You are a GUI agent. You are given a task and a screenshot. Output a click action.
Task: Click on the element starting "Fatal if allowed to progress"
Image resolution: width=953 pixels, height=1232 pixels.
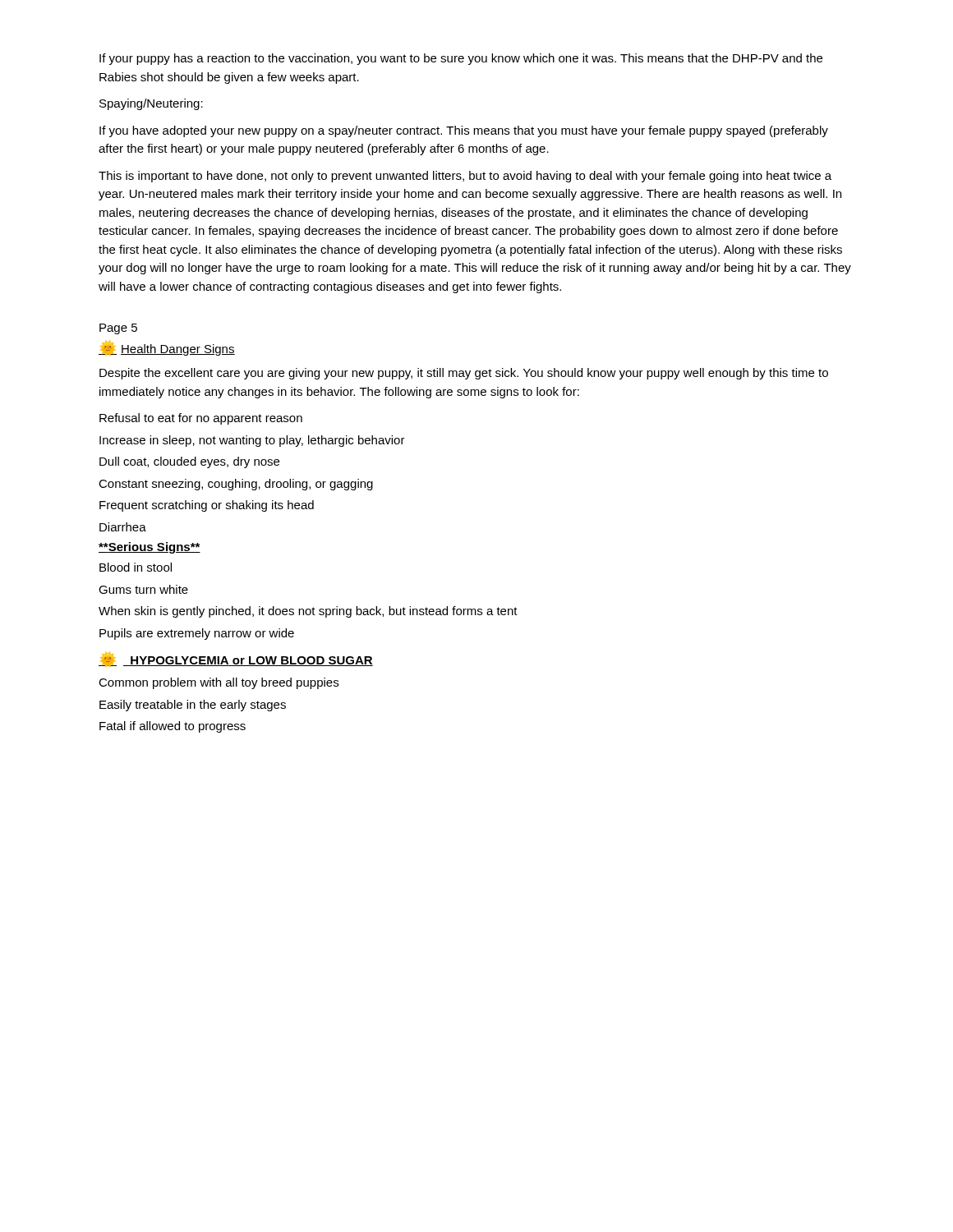tap(172, 726)
